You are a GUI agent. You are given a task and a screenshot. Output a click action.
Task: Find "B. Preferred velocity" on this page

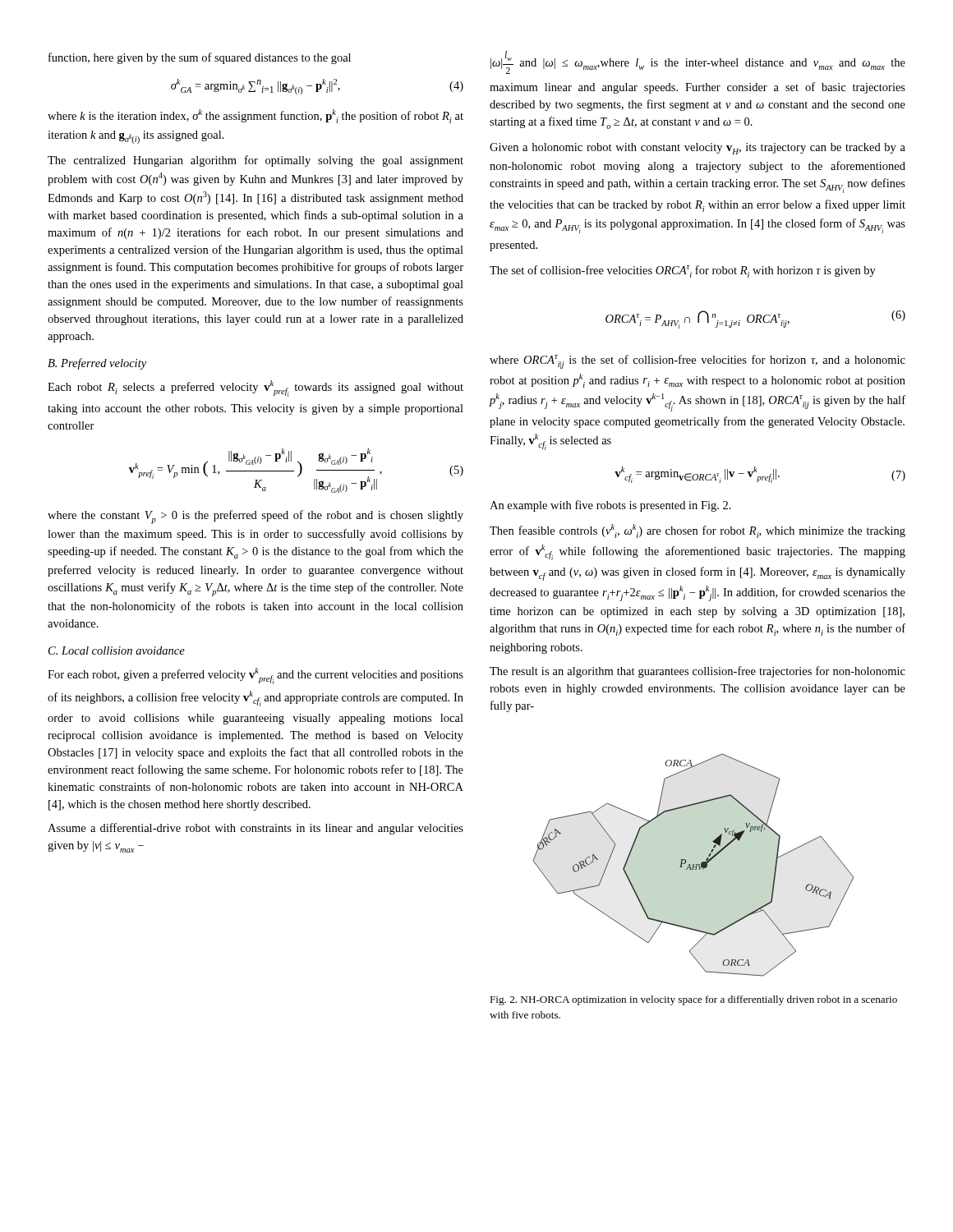point(97,364)
